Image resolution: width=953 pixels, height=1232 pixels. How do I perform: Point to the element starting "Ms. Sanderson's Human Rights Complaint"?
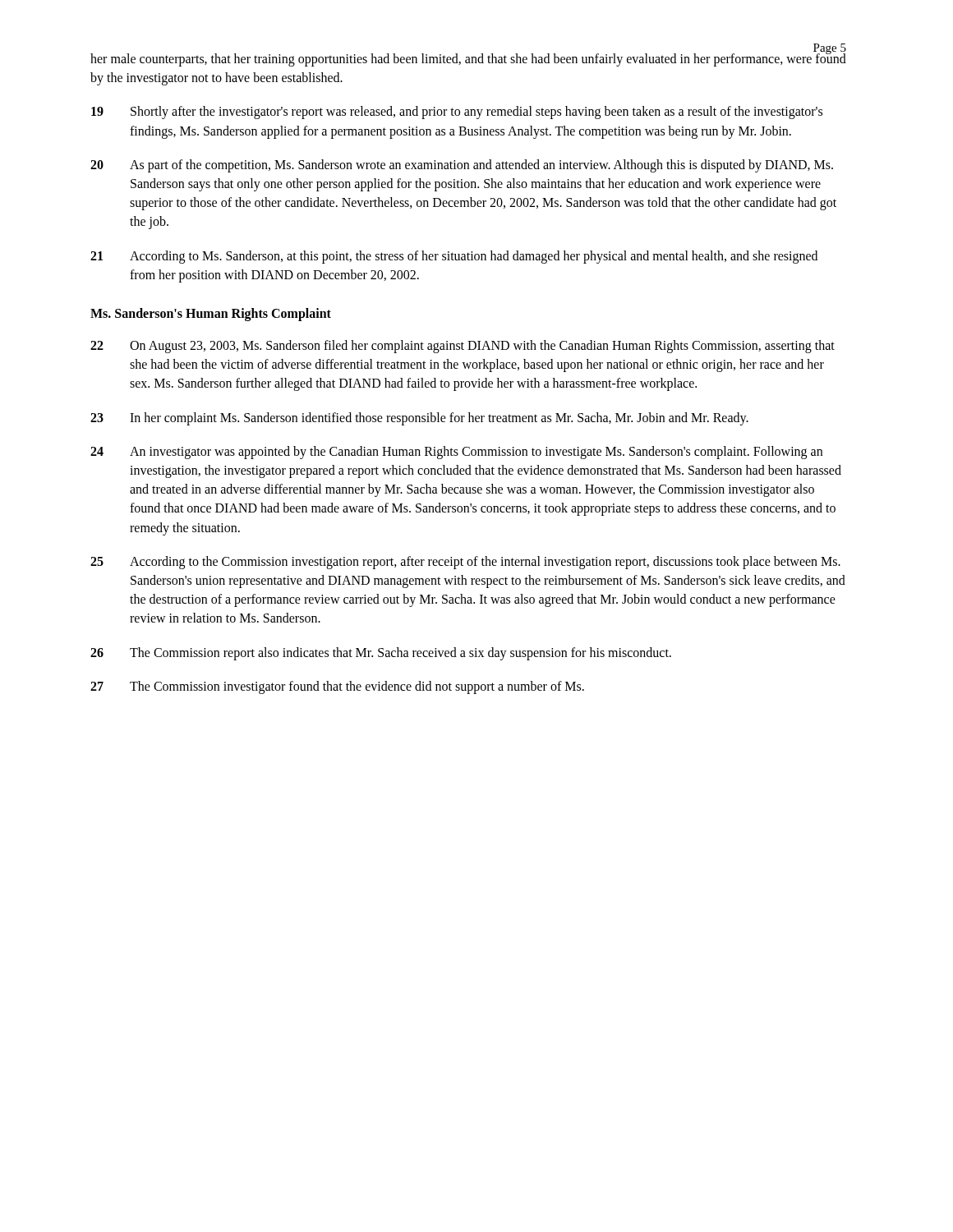(x=211, y=313)
